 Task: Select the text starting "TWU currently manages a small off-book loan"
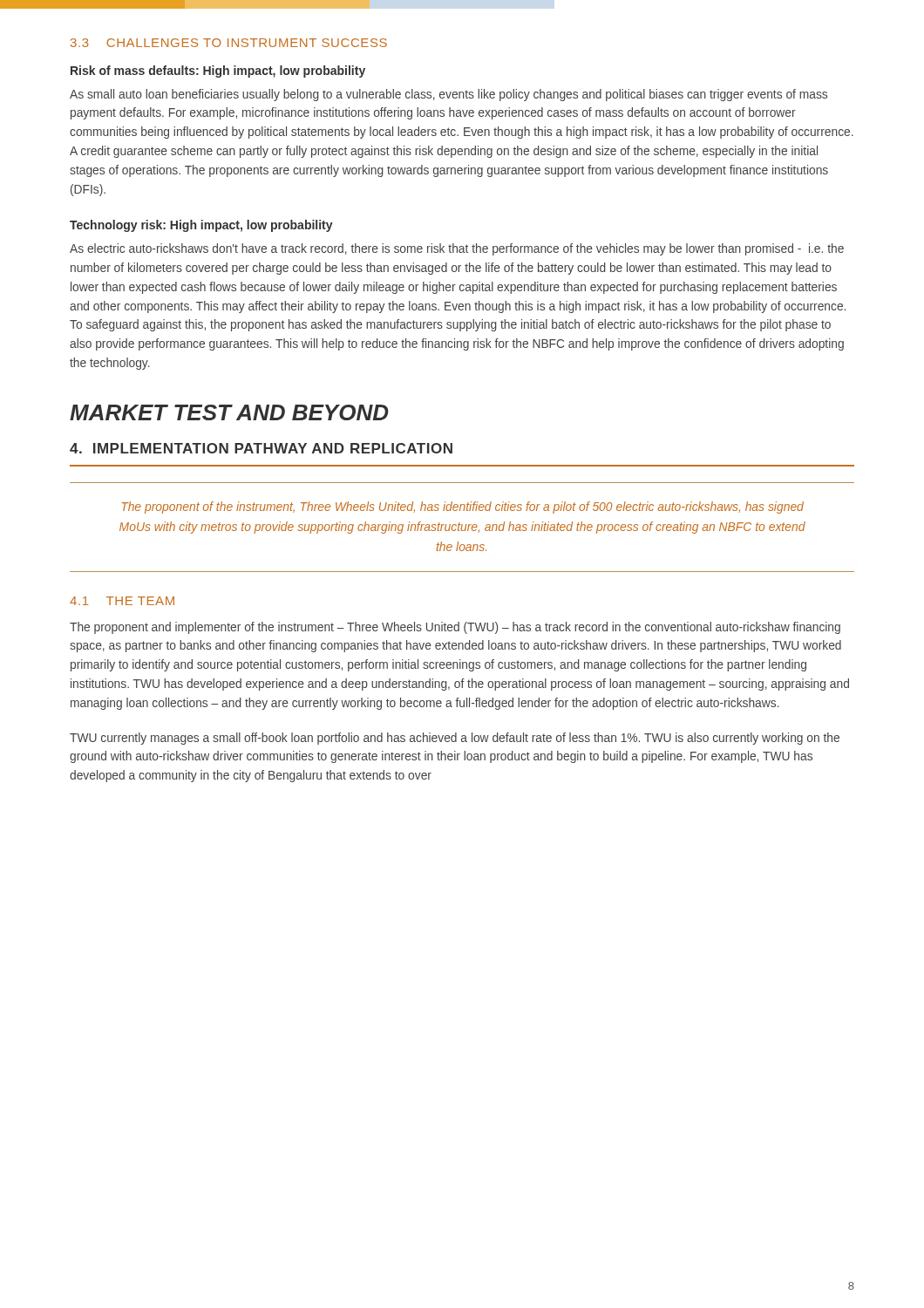tap(455, 757)
